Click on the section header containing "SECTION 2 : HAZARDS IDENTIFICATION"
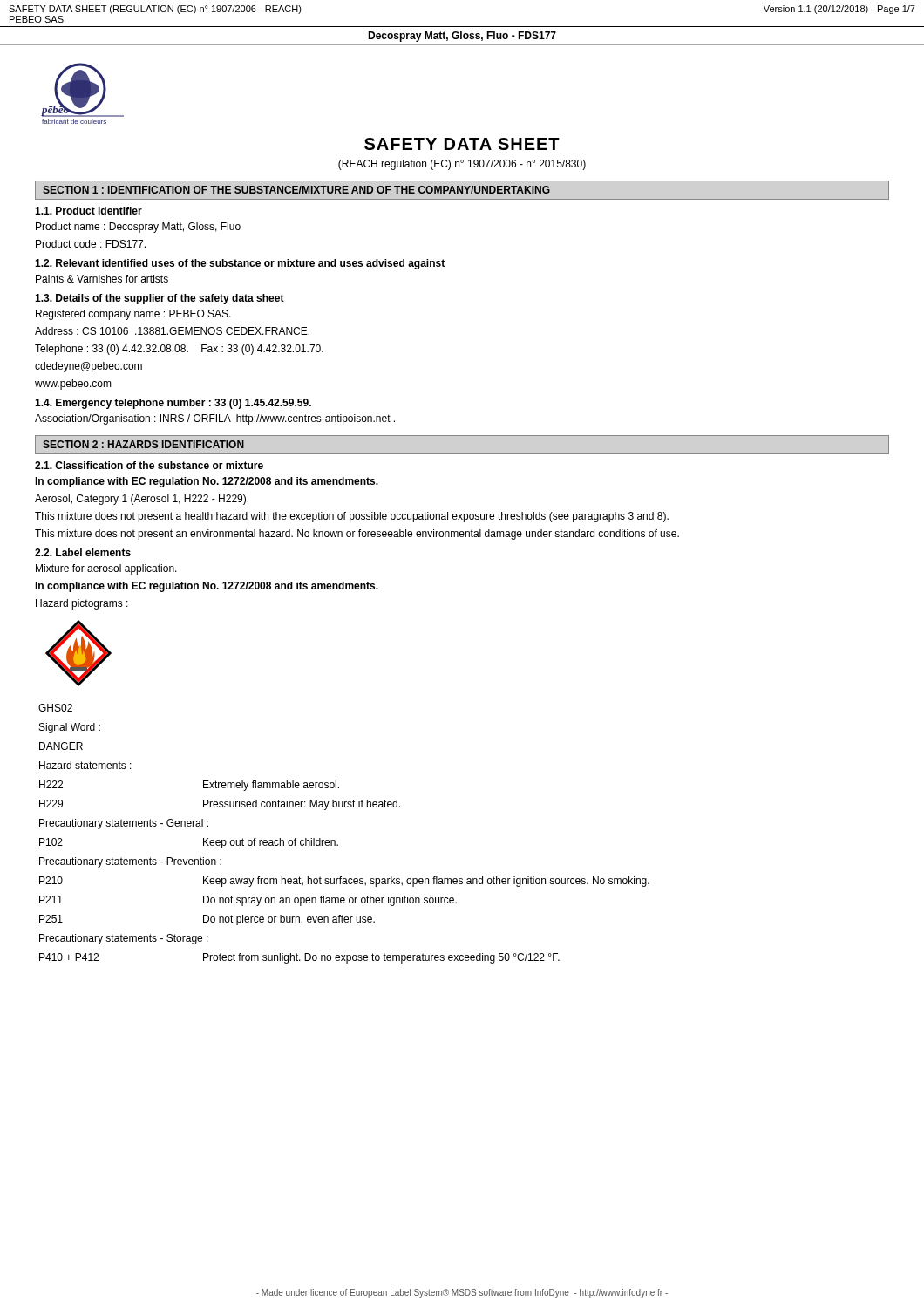Viewport: 924px width, 1308px height. (143, 445)
